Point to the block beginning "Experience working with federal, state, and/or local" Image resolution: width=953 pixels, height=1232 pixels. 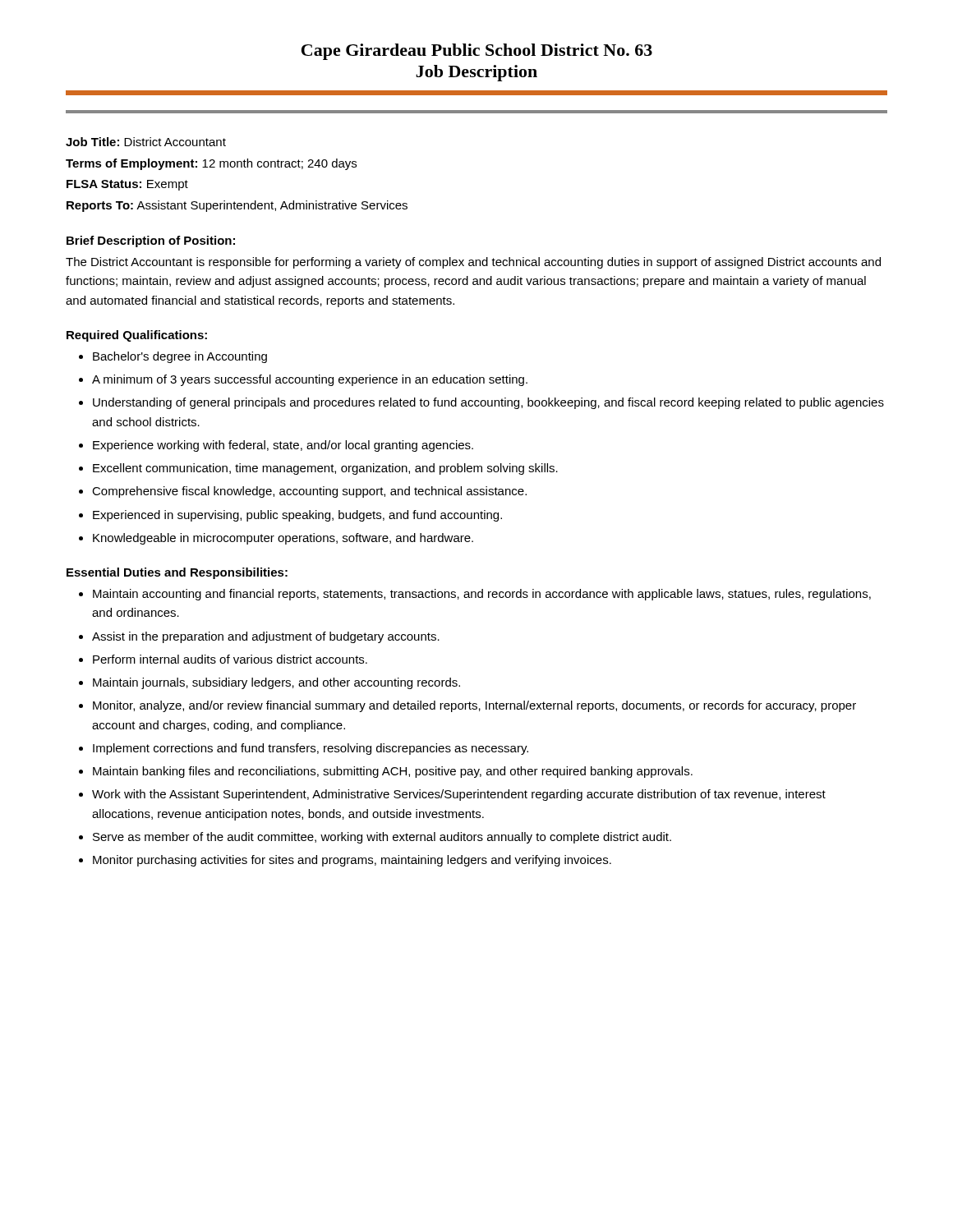coord(283,445)
